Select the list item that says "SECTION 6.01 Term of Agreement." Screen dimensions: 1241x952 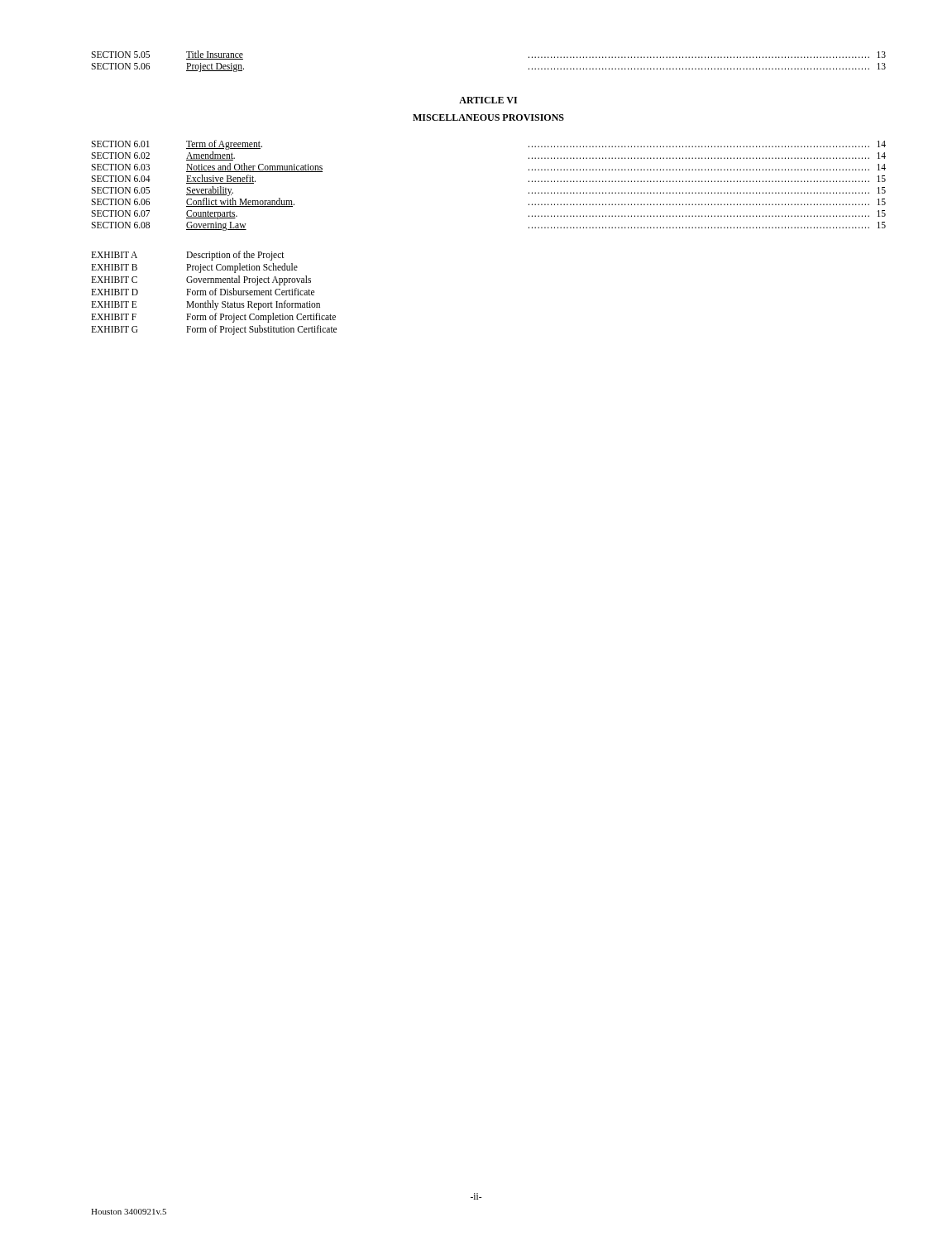pyautogui.click(x=119, y=144)
